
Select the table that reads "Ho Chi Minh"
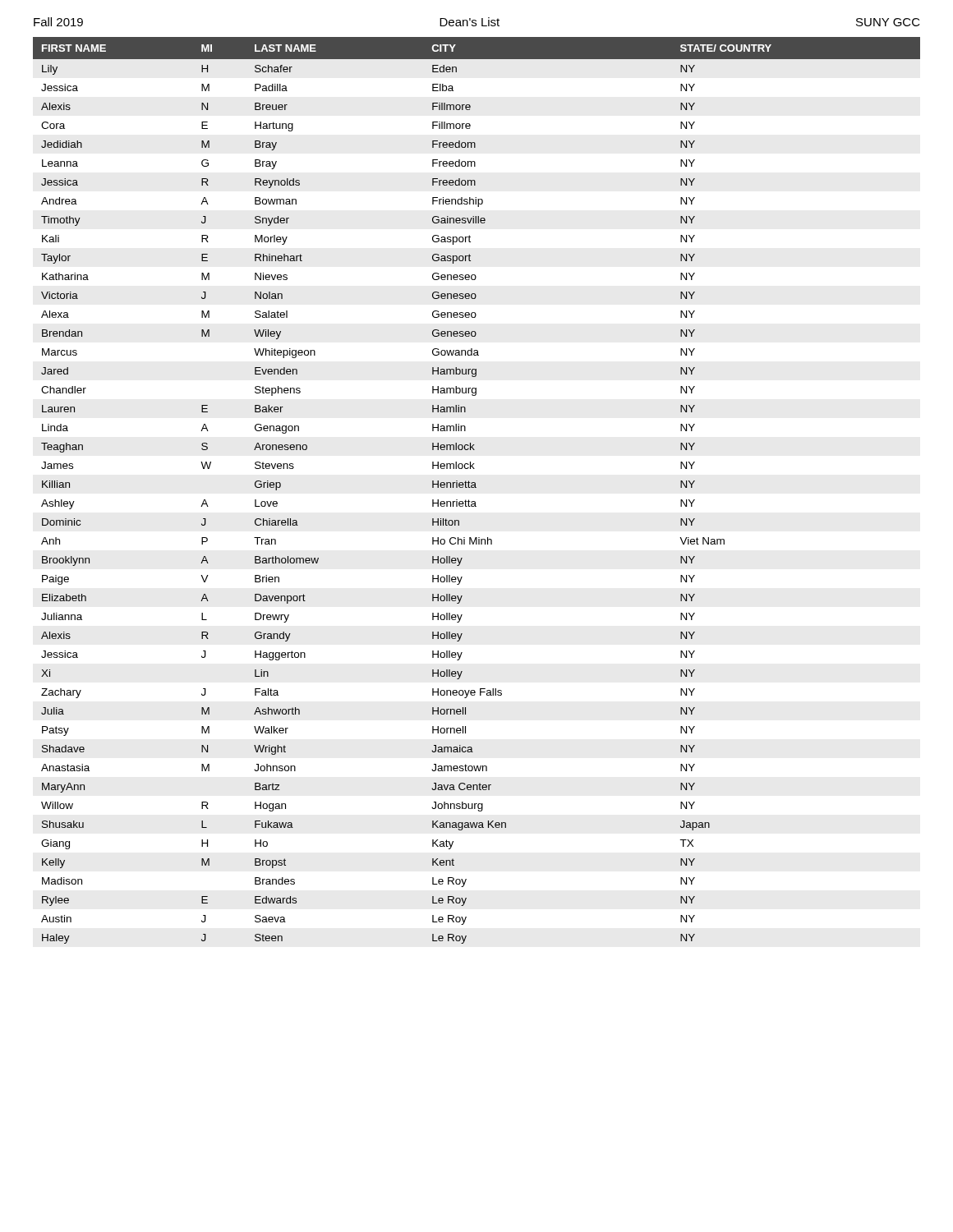click(476, 492)
